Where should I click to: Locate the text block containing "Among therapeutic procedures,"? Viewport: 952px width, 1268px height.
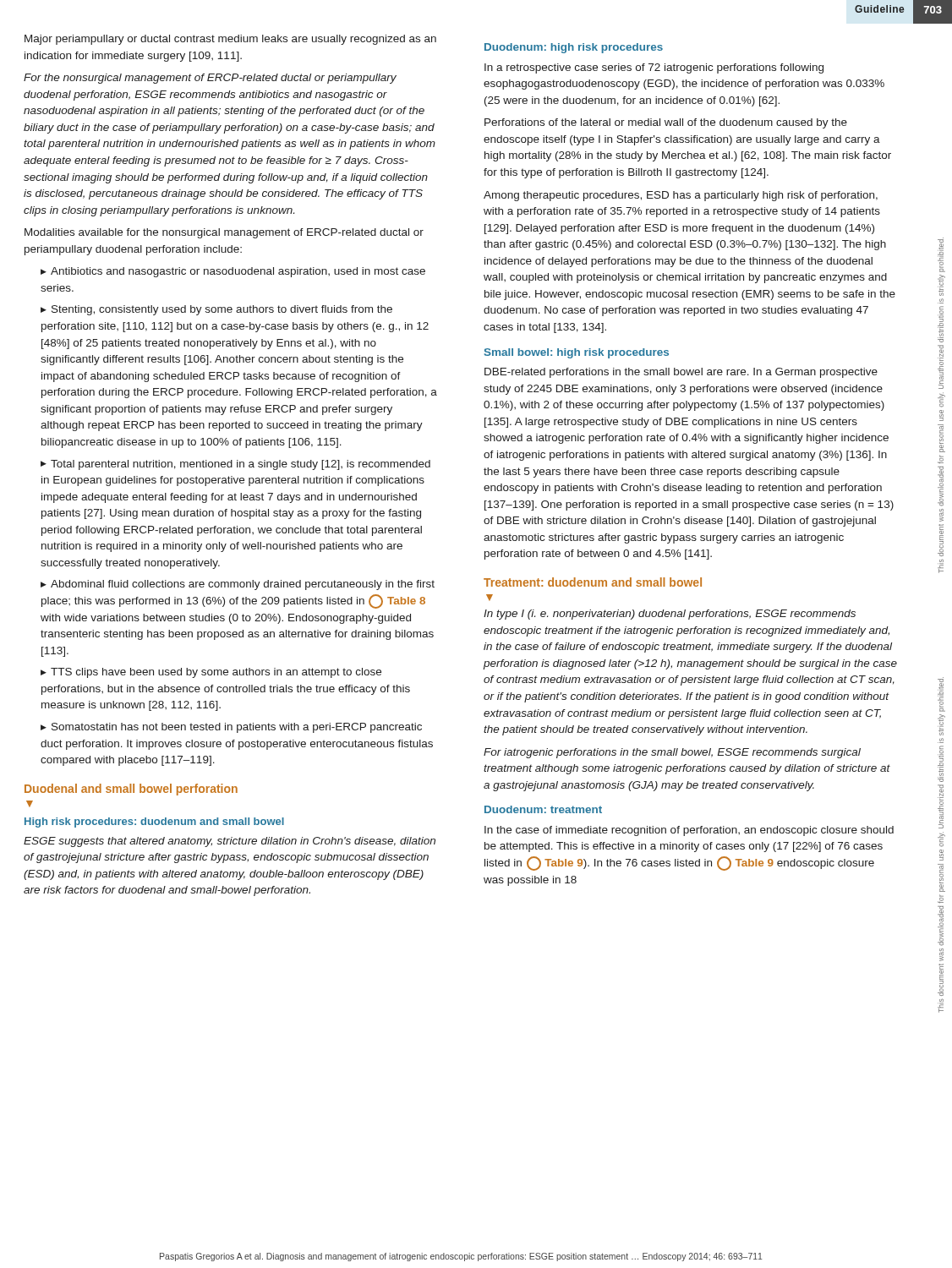(x=691, y=261)
